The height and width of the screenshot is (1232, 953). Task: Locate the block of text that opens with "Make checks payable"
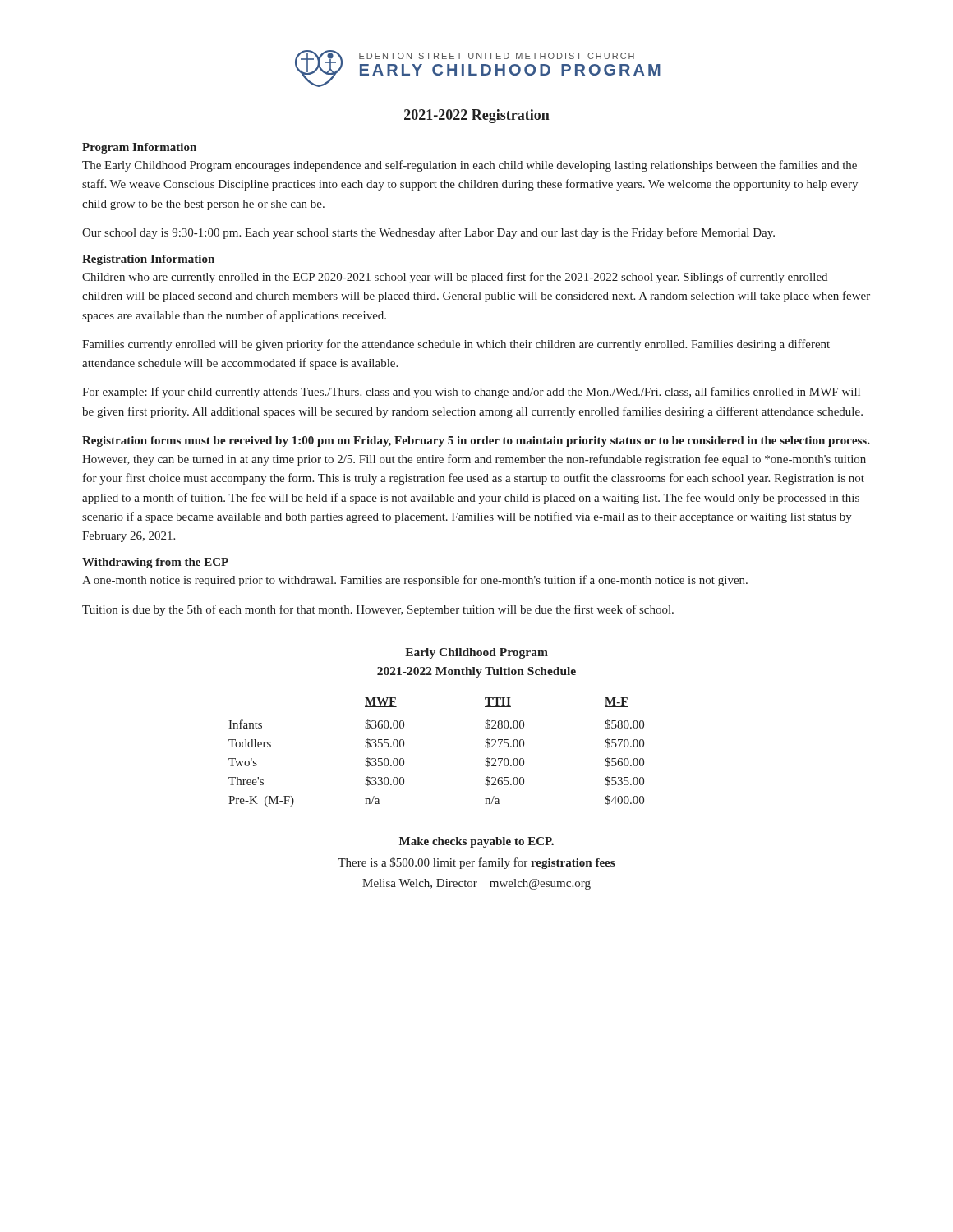pyautogui.click(x=476, y=862)
